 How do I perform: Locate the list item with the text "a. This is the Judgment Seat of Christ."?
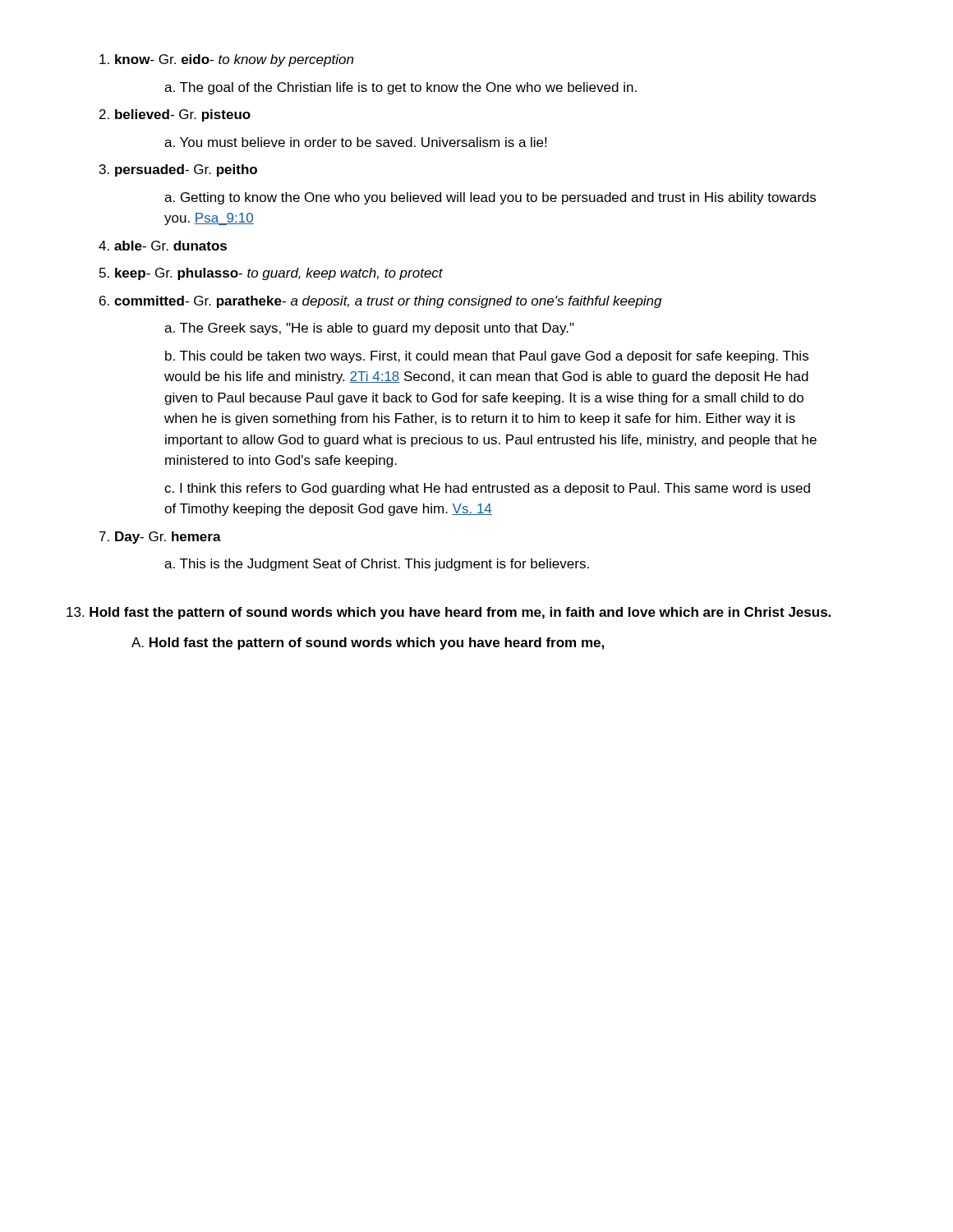tap(377, 564)
